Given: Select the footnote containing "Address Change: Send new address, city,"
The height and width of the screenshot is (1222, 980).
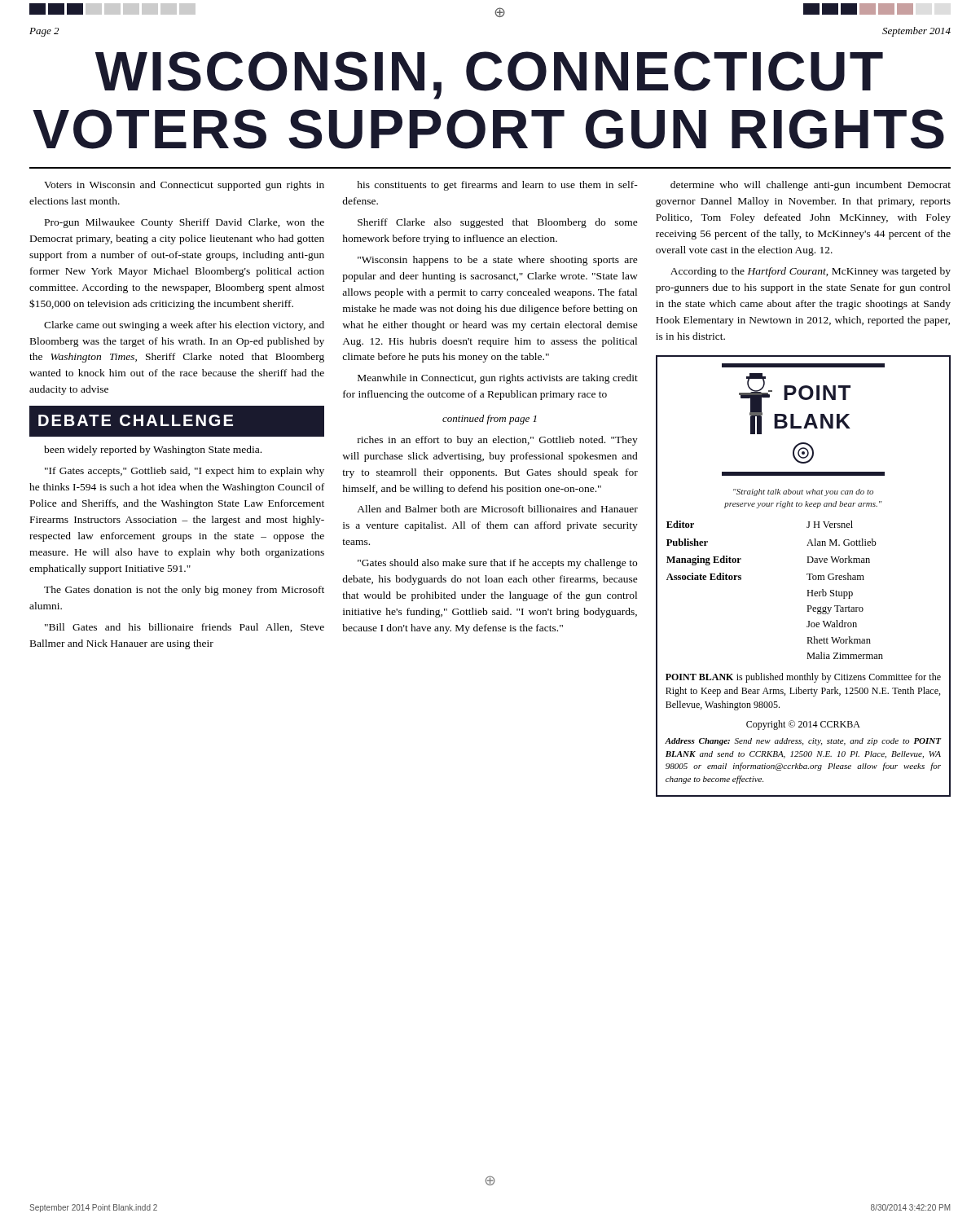Looking at the screenshot, I should (803, 760).
